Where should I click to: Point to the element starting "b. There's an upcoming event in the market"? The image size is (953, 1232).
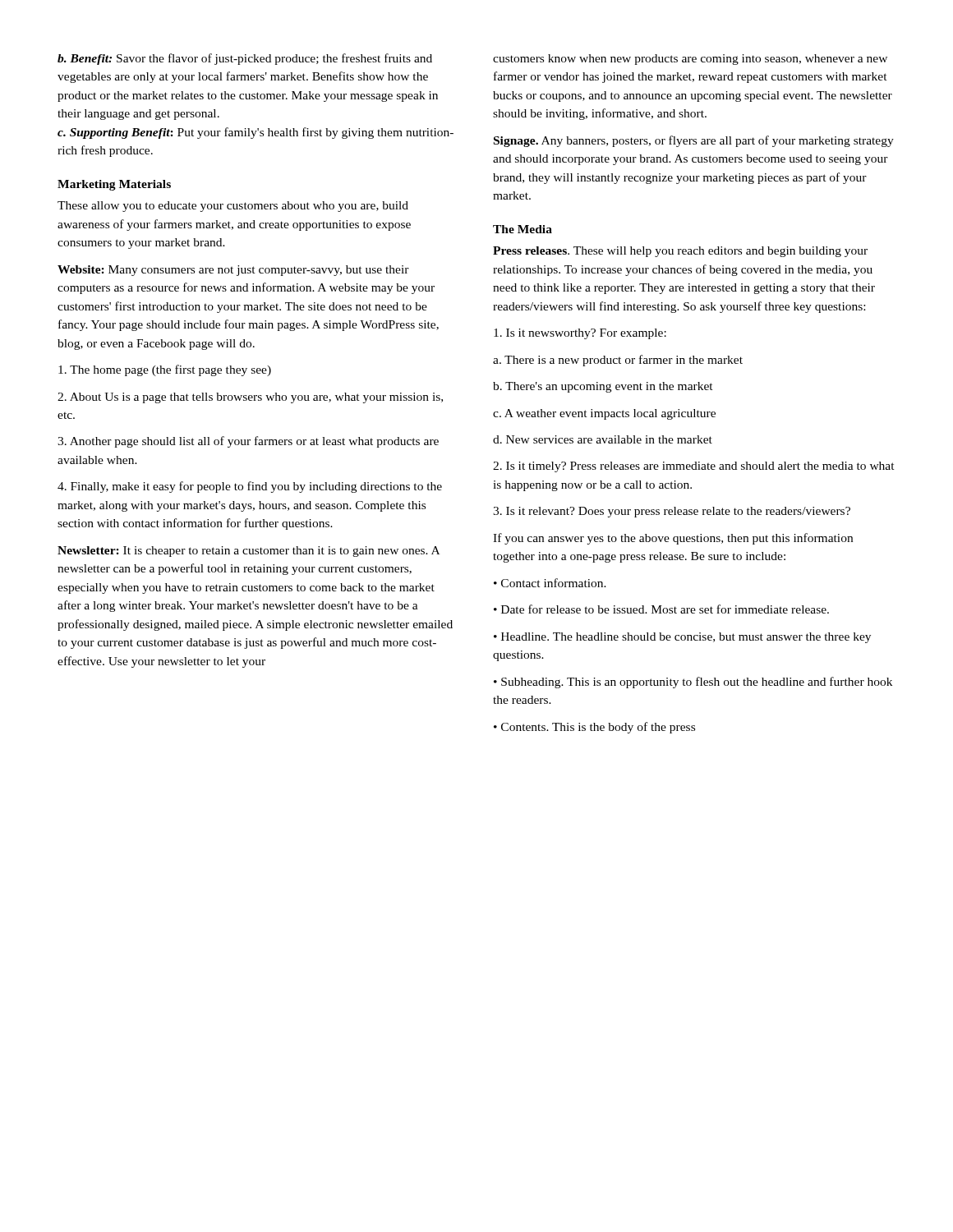coord(694,386)
